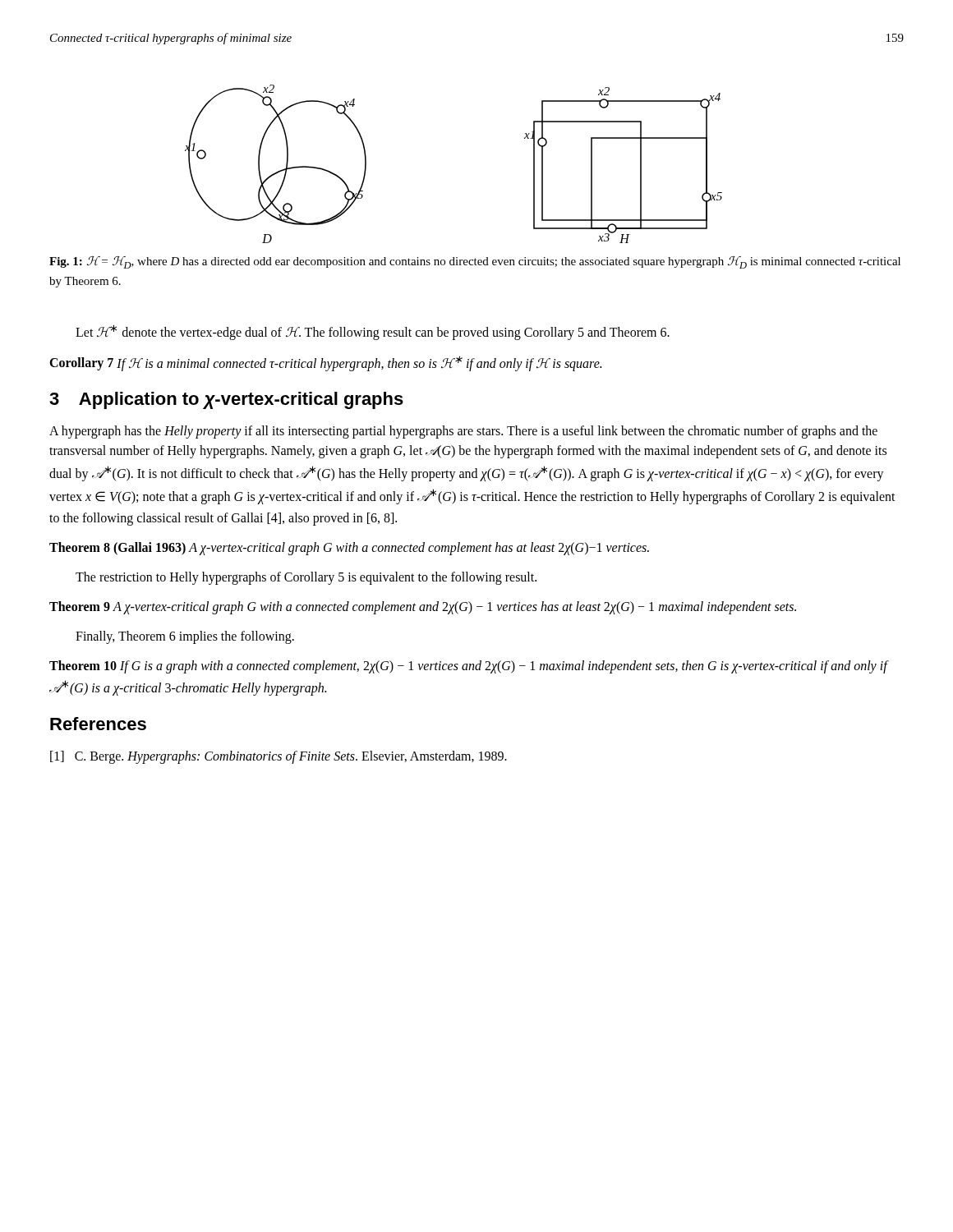Point to the region starting "[1] C. Berge. Hypergraphs: Combinatorics"
Viewport: 953px width, 1232px height.
(278, 756)
